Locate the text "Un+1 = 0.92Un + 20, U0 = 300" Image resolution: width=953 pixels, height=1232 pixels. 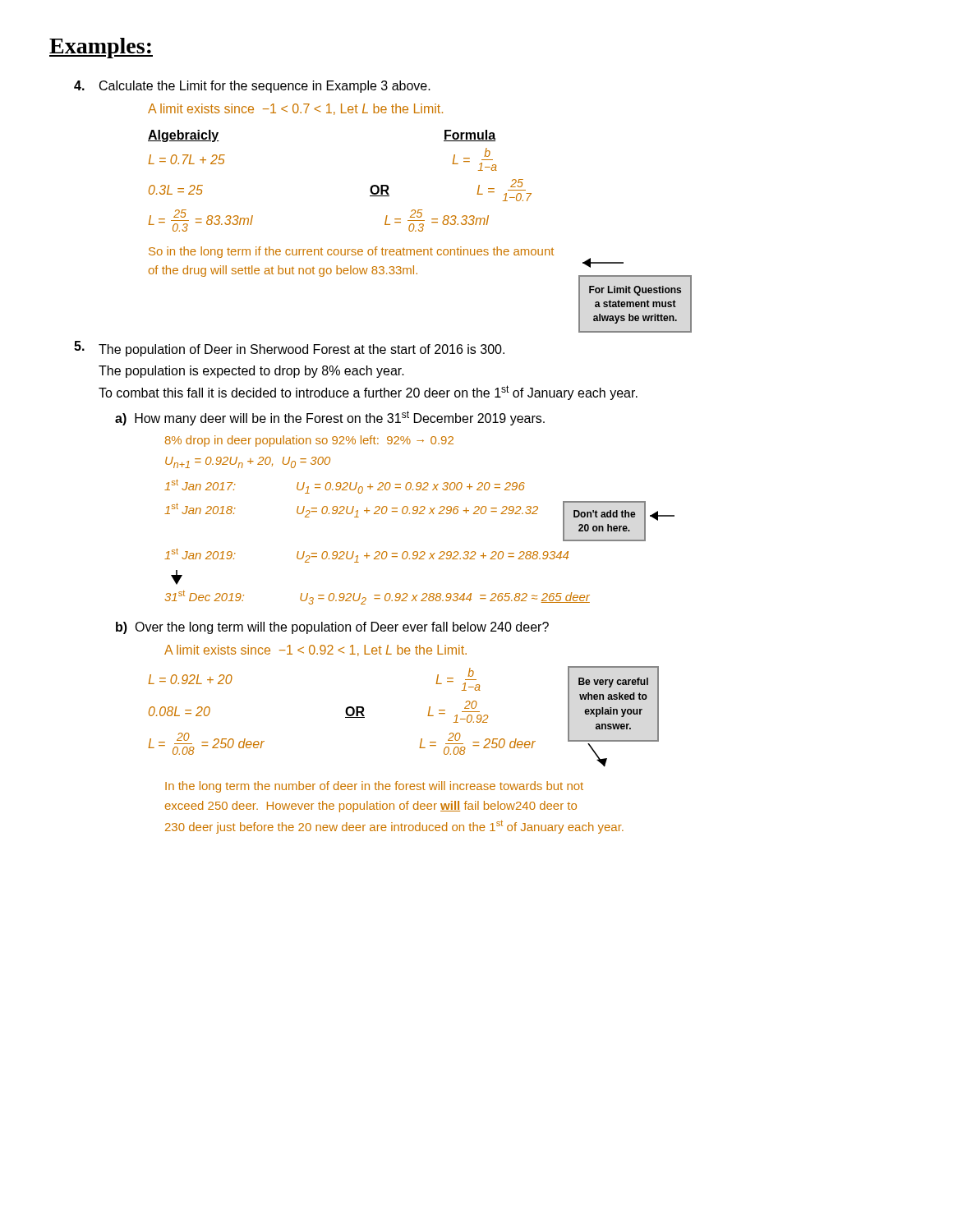(x=247, y=462)
